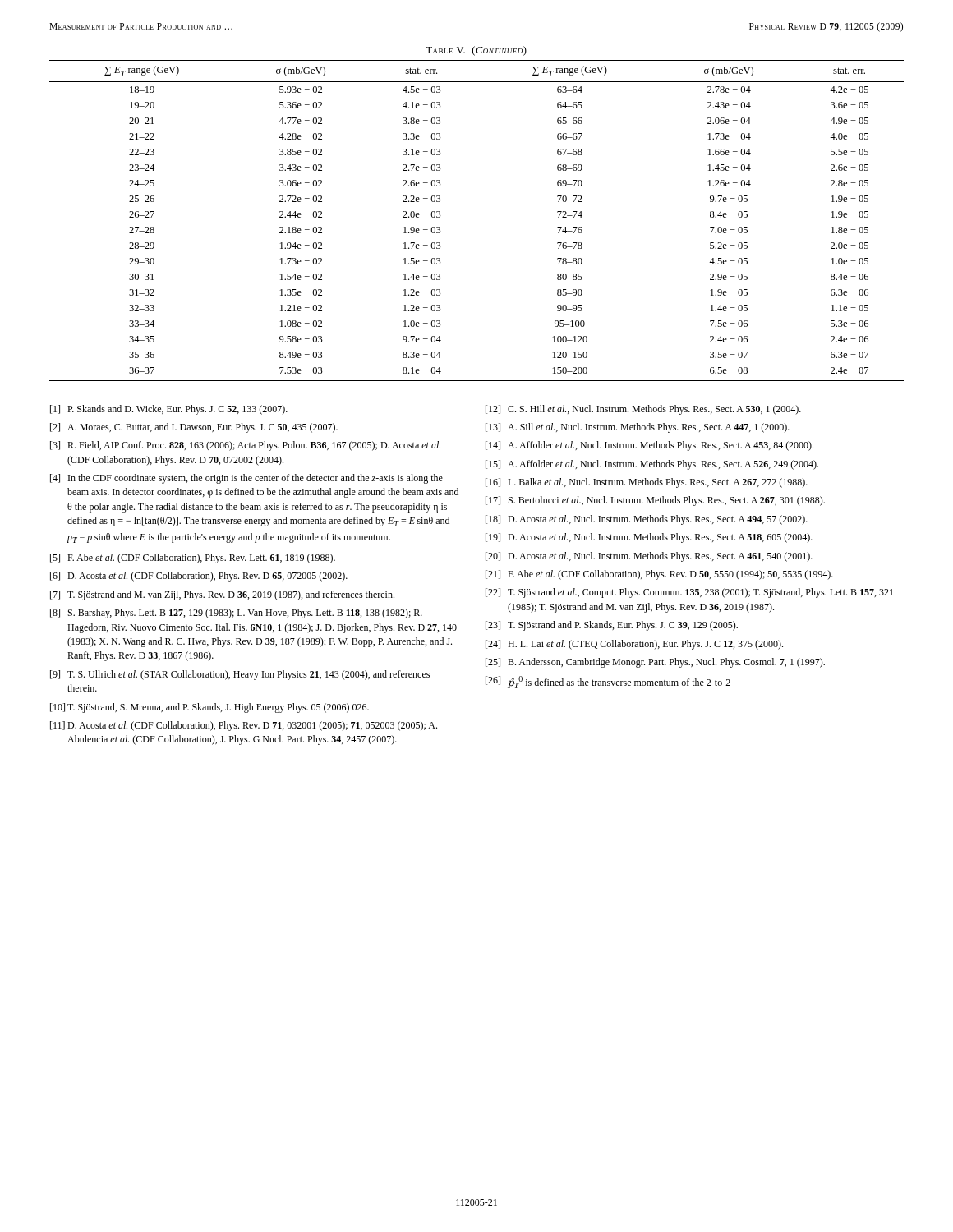Find the caption that says "Table V. (Continued)"

click(476, 50)
